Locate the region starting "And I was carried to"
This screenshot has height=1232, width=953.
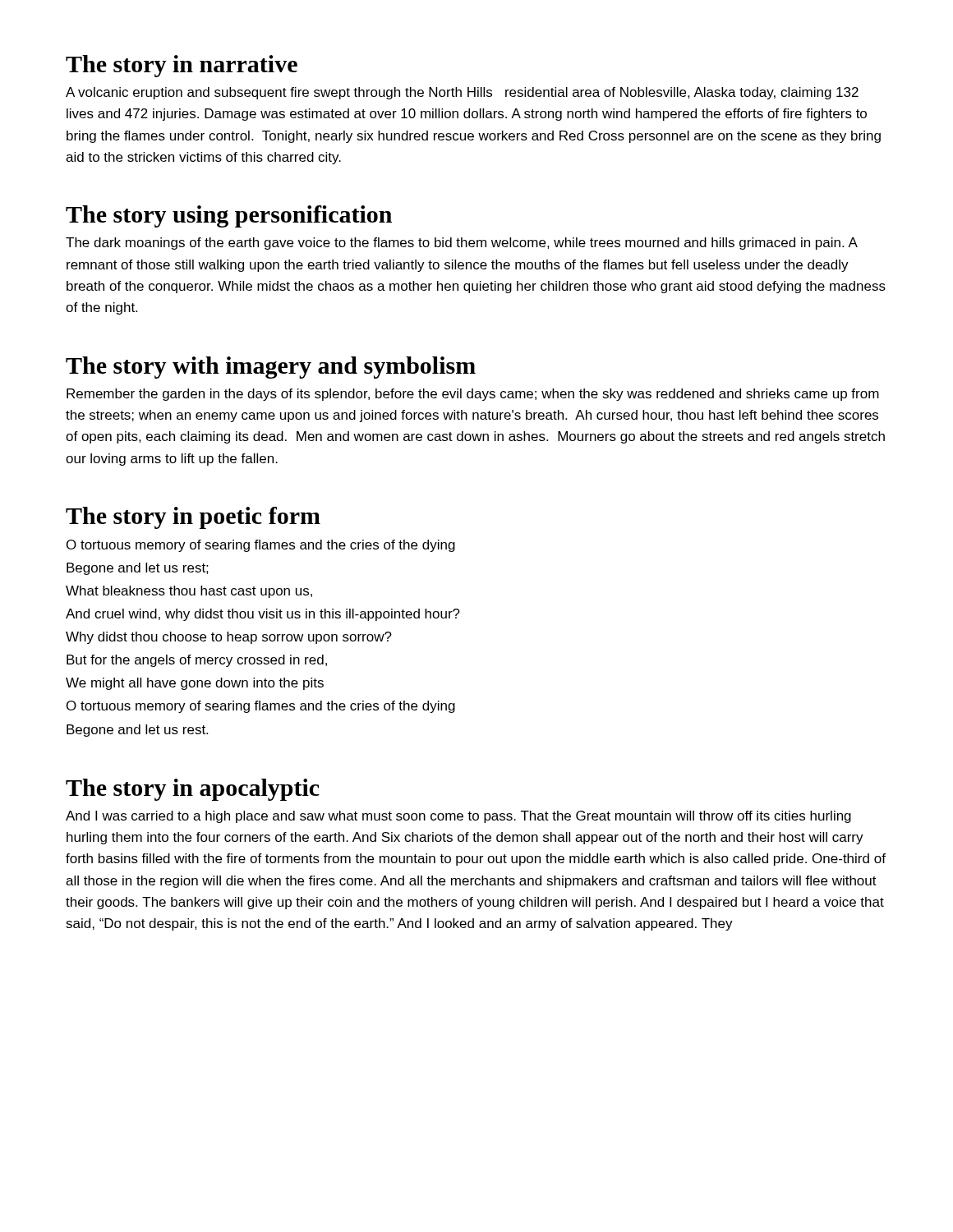tap(476, 870)
